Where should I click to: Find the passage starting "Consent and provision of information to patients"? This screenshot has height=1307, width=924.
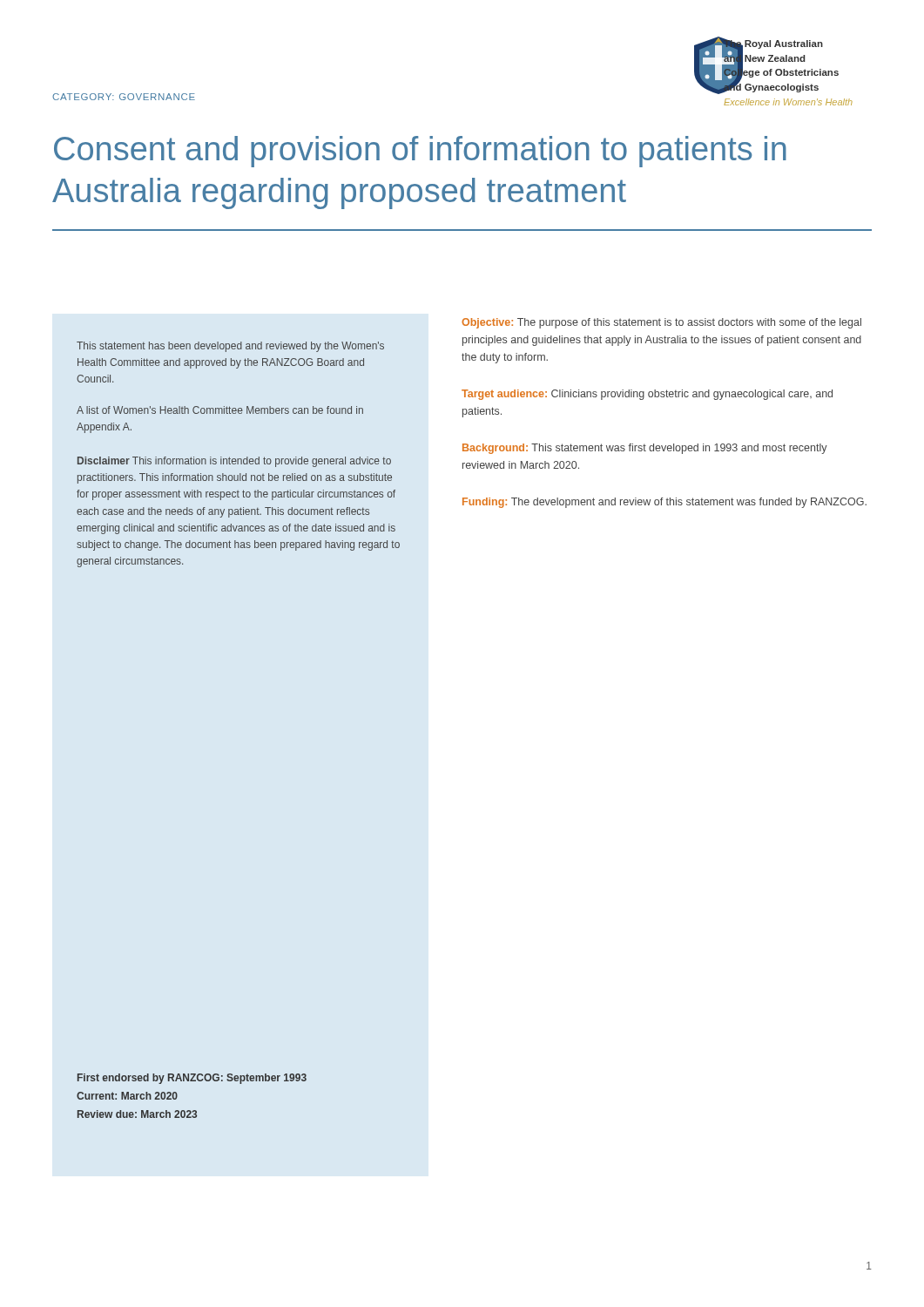[x=462, y=170]
